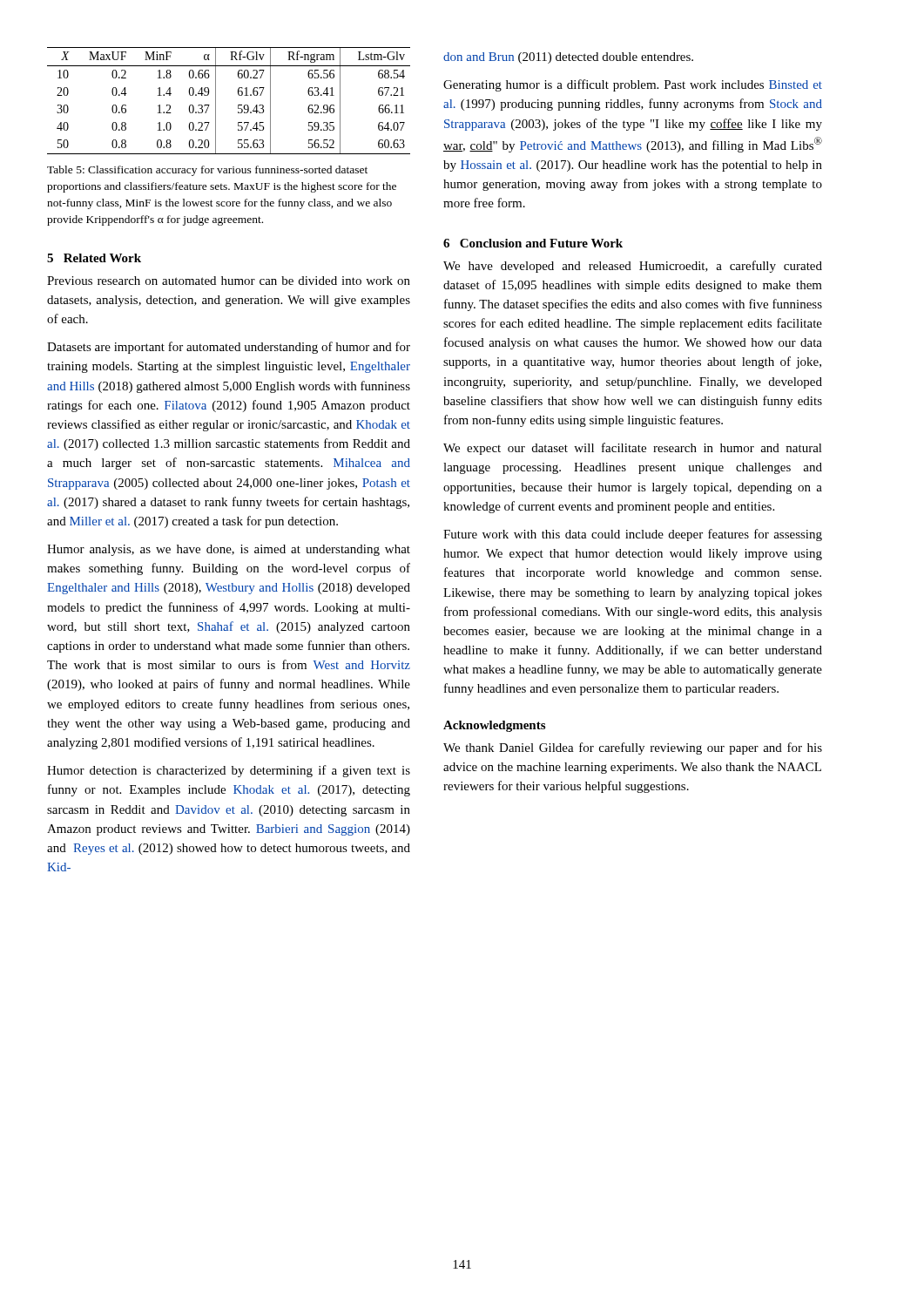Viewport: 924px width, 1307px height.
Task: Click where it says "5 Related Work"
Action: [x=94, y=258]
